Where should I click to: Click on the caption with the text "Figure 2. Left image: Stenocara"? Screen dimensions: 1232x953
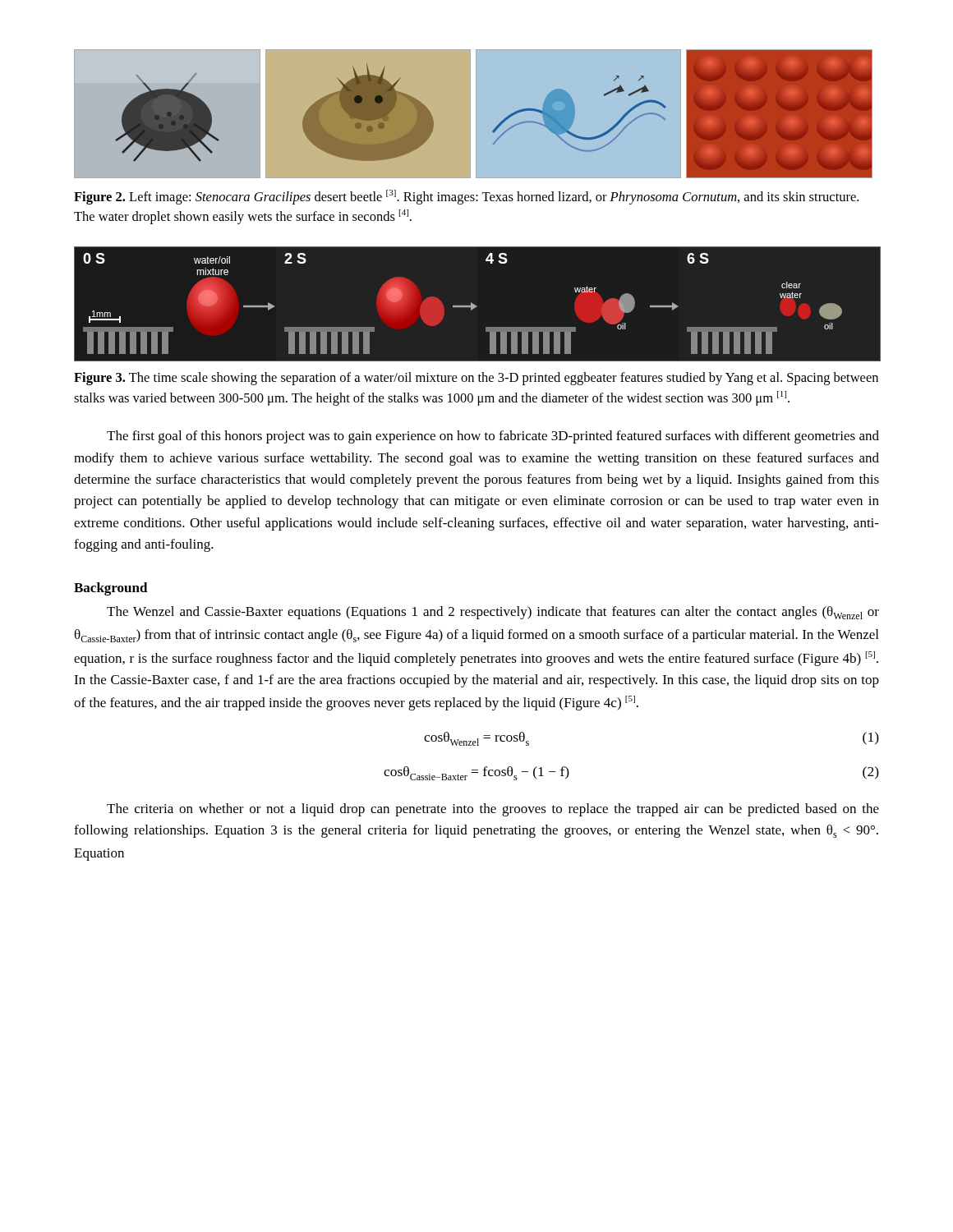[x=467, y=206]
